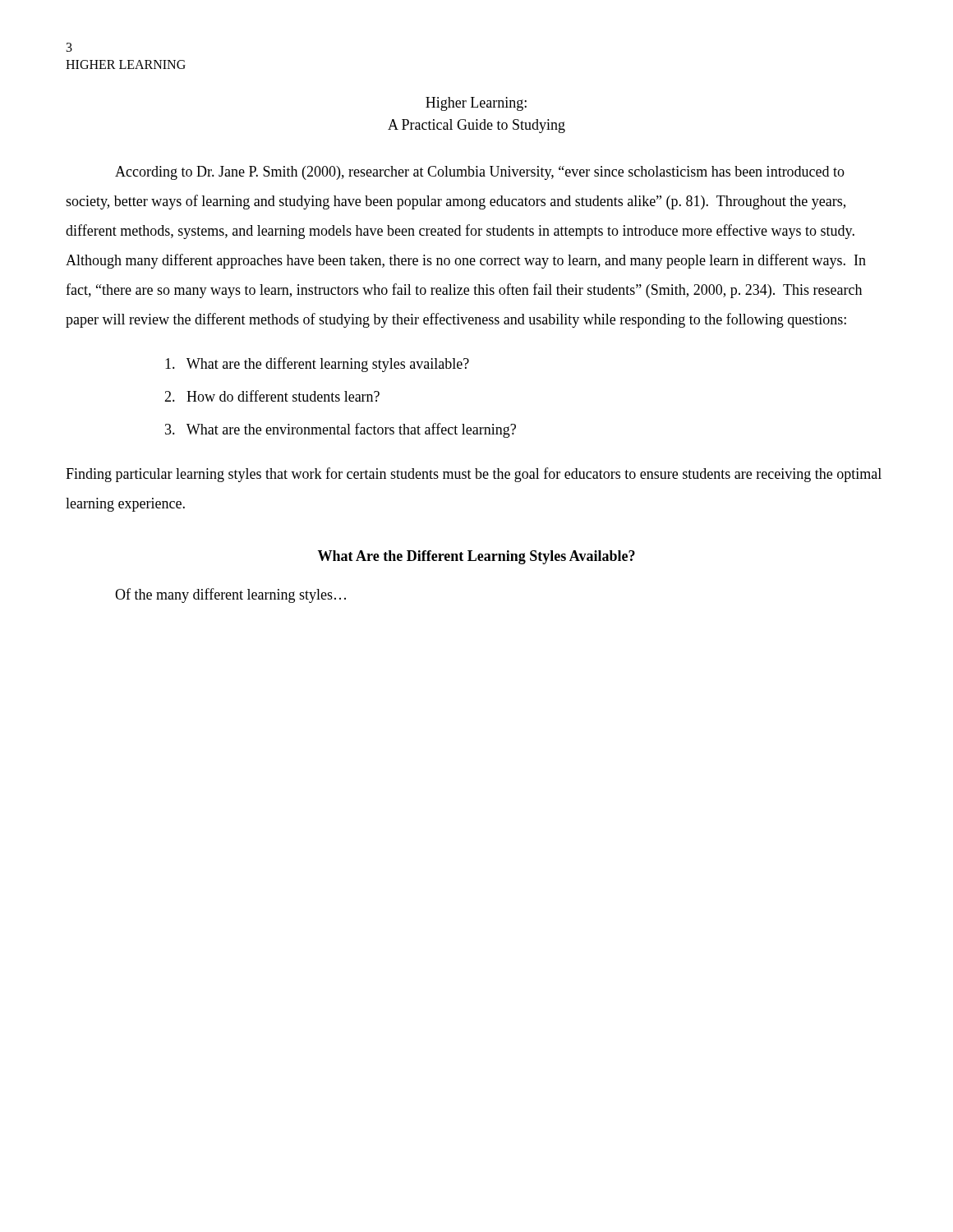The width and height of the screenshot is (953, 1232).
Task: Click on the passage starting "Higher Learning:"
Action: 476,103
